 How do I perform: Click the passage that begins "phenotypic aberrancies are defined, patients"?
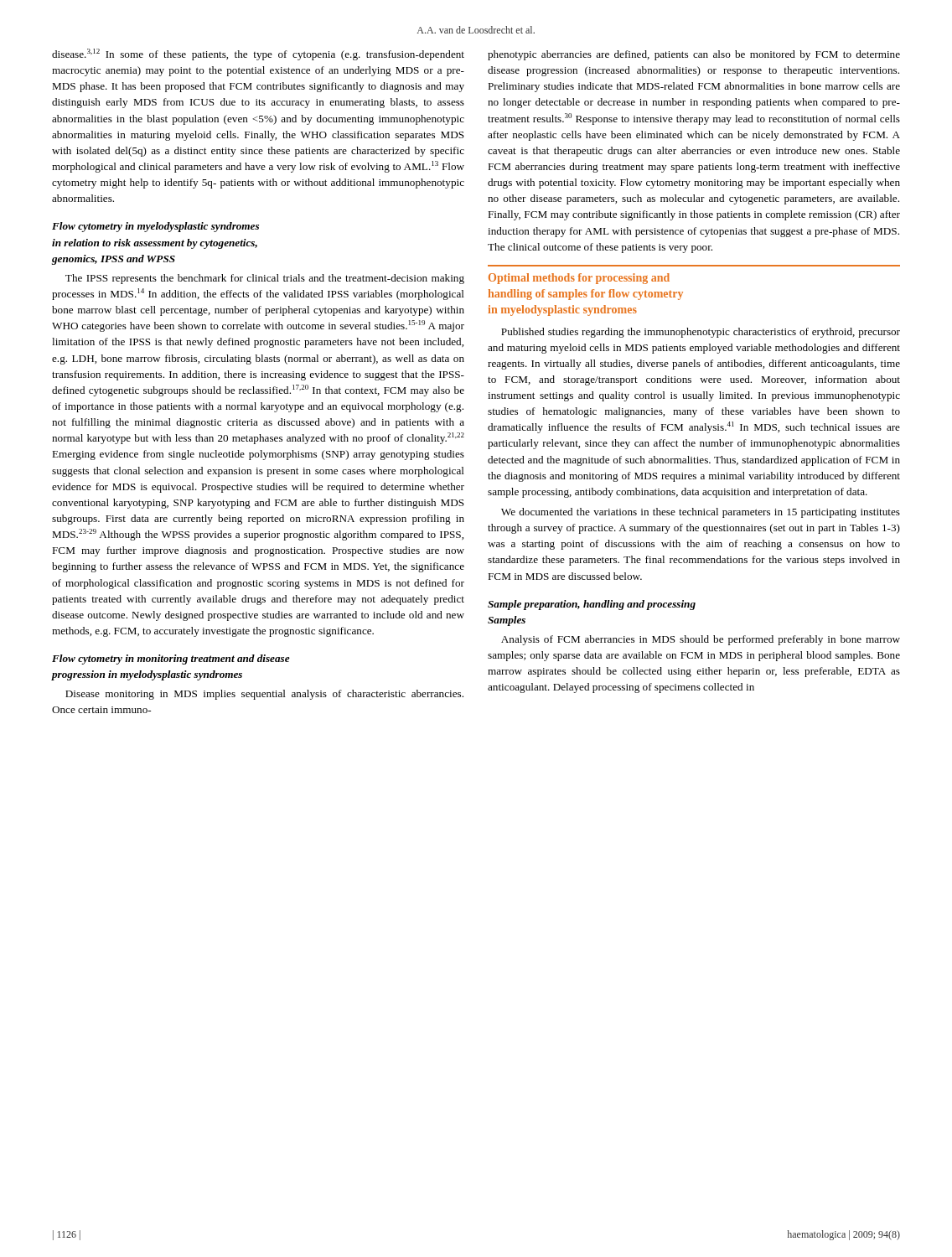[x=694, y=150]
